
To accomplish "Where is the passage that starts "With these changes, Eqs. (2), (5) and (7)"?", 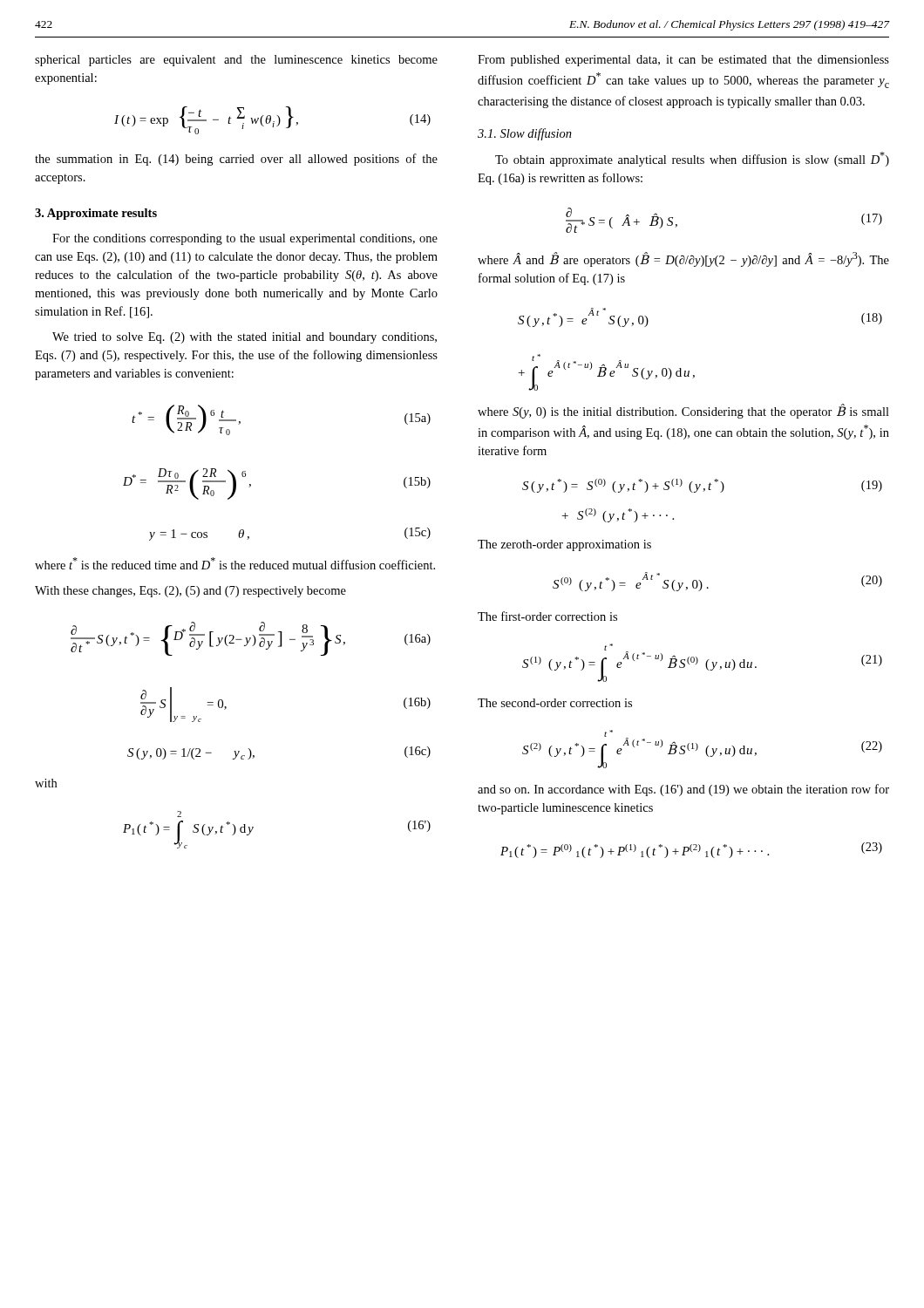I will coord(190,590).
